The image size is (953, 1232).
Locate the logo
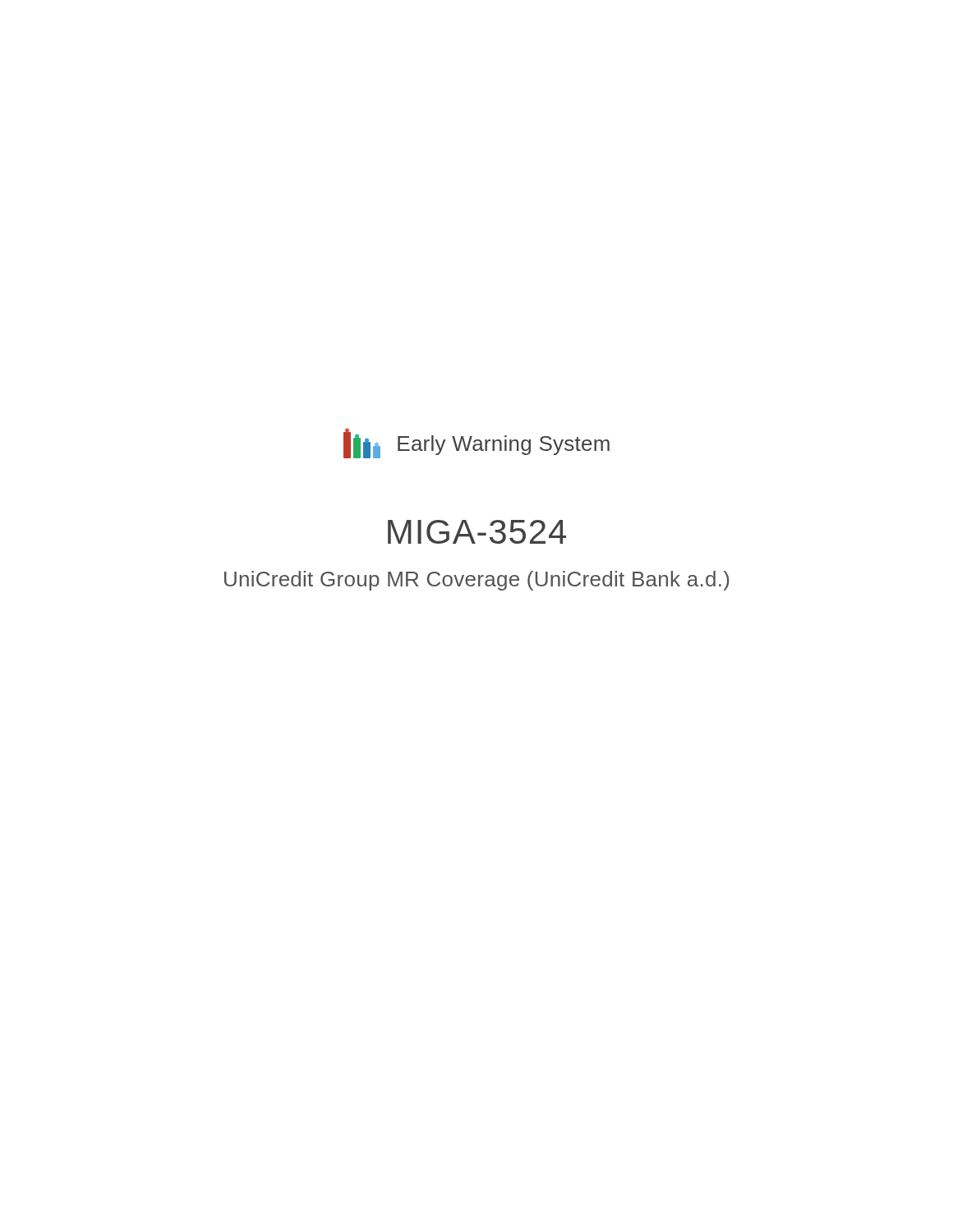(476, 444)
